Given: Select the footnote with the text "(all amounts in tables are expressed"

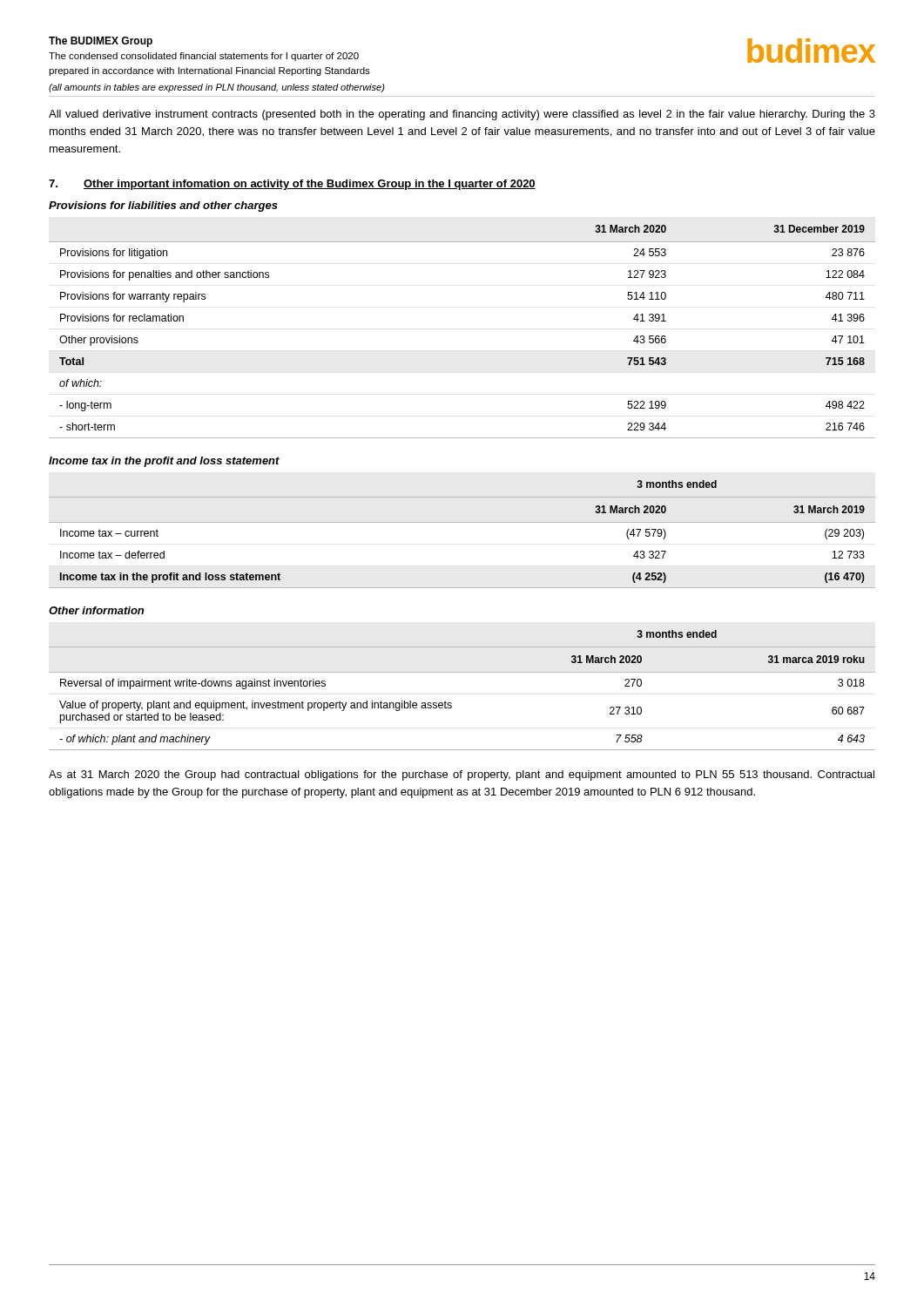Looking at the screenshot, I should click(217, 87).
